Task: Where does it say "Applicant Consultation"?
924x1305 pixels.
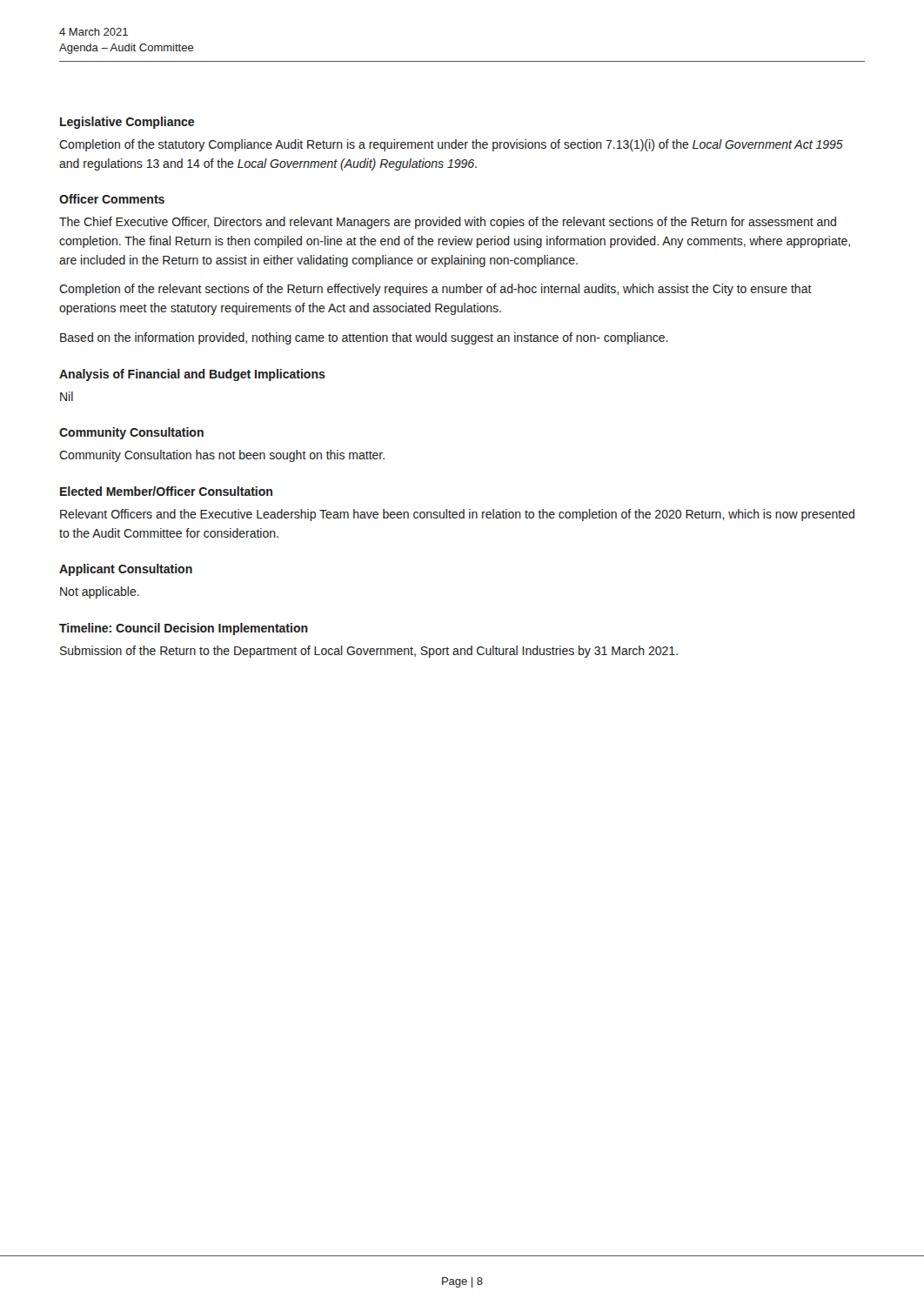Action: [x=126, y=569]
